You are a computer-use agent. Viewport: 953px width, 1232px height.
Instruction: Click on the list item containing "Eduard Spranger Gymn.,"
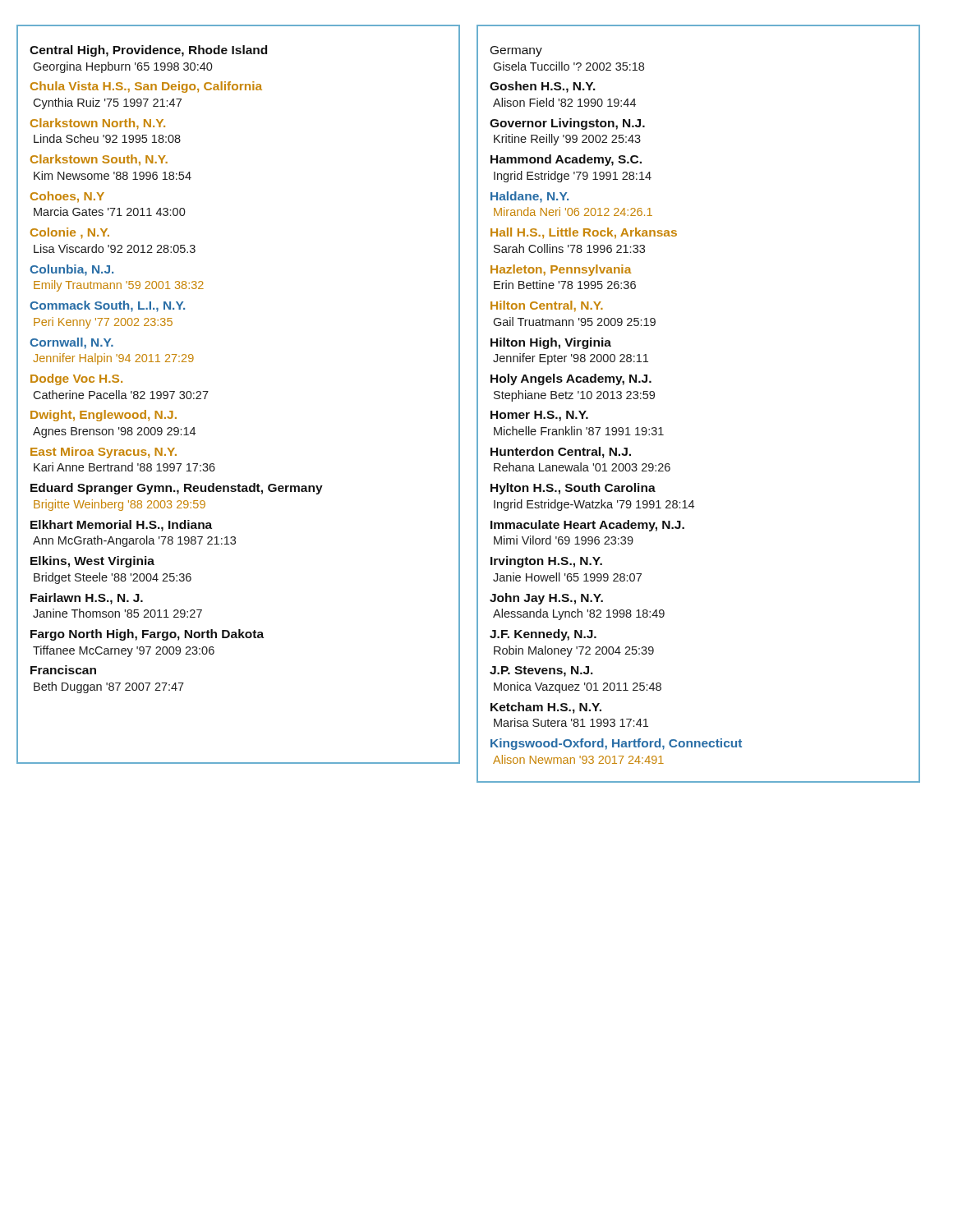coord(238,496)
